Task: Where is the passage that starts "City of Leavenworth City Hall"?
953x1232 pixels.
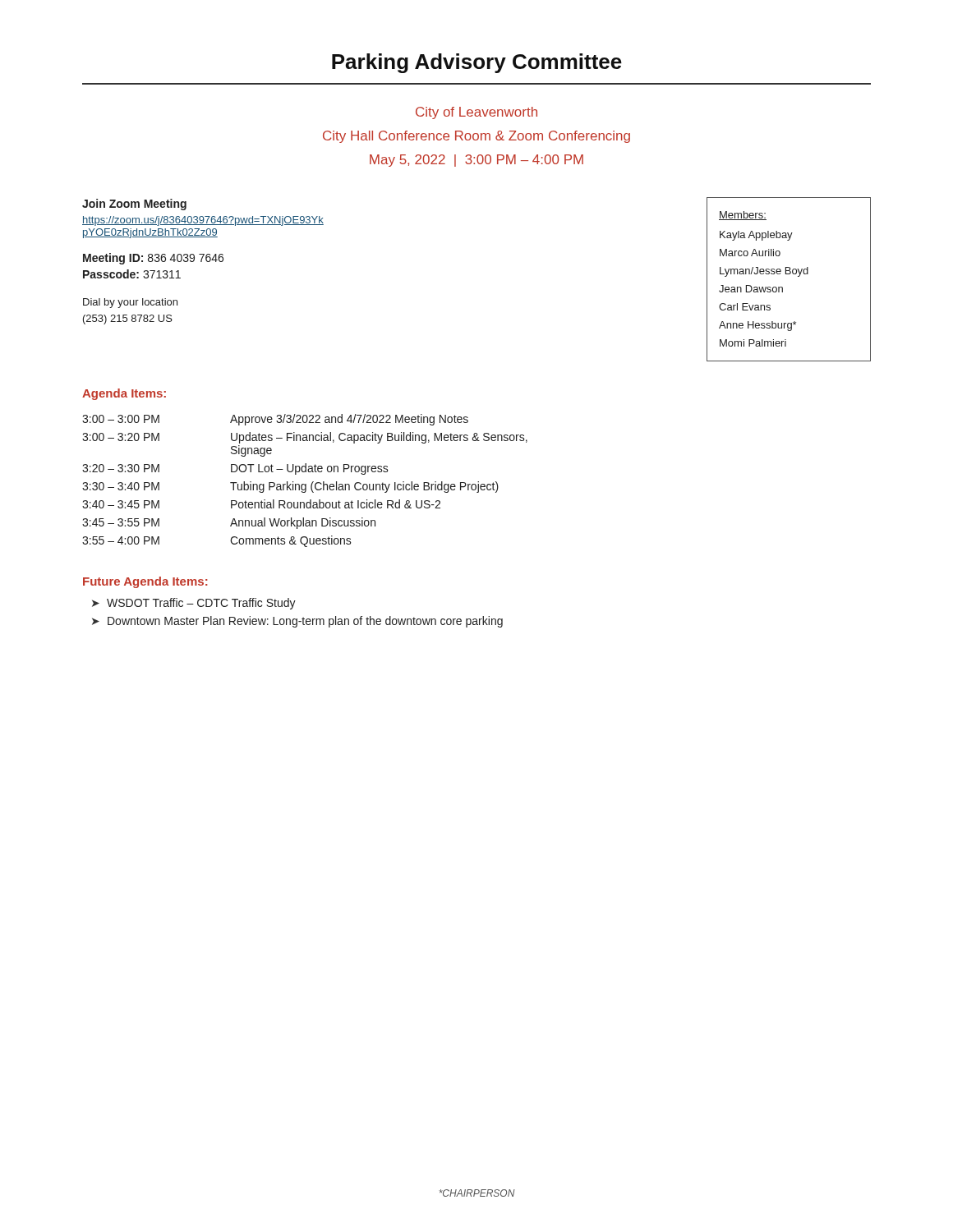Action: tap(476, 136)
